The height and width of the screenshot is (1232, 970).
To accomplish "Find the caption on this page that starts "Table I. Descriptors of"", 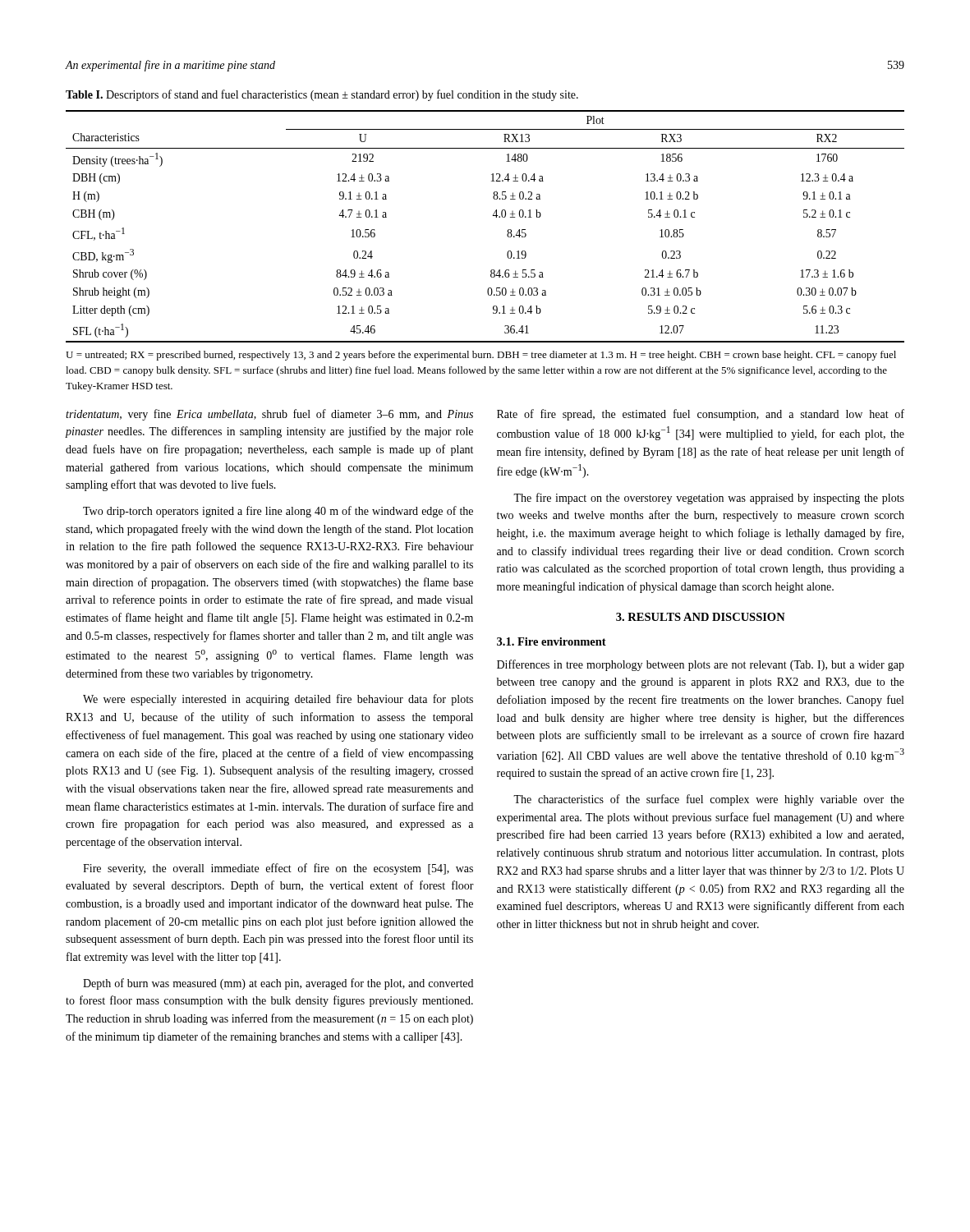I will (322, 95).
